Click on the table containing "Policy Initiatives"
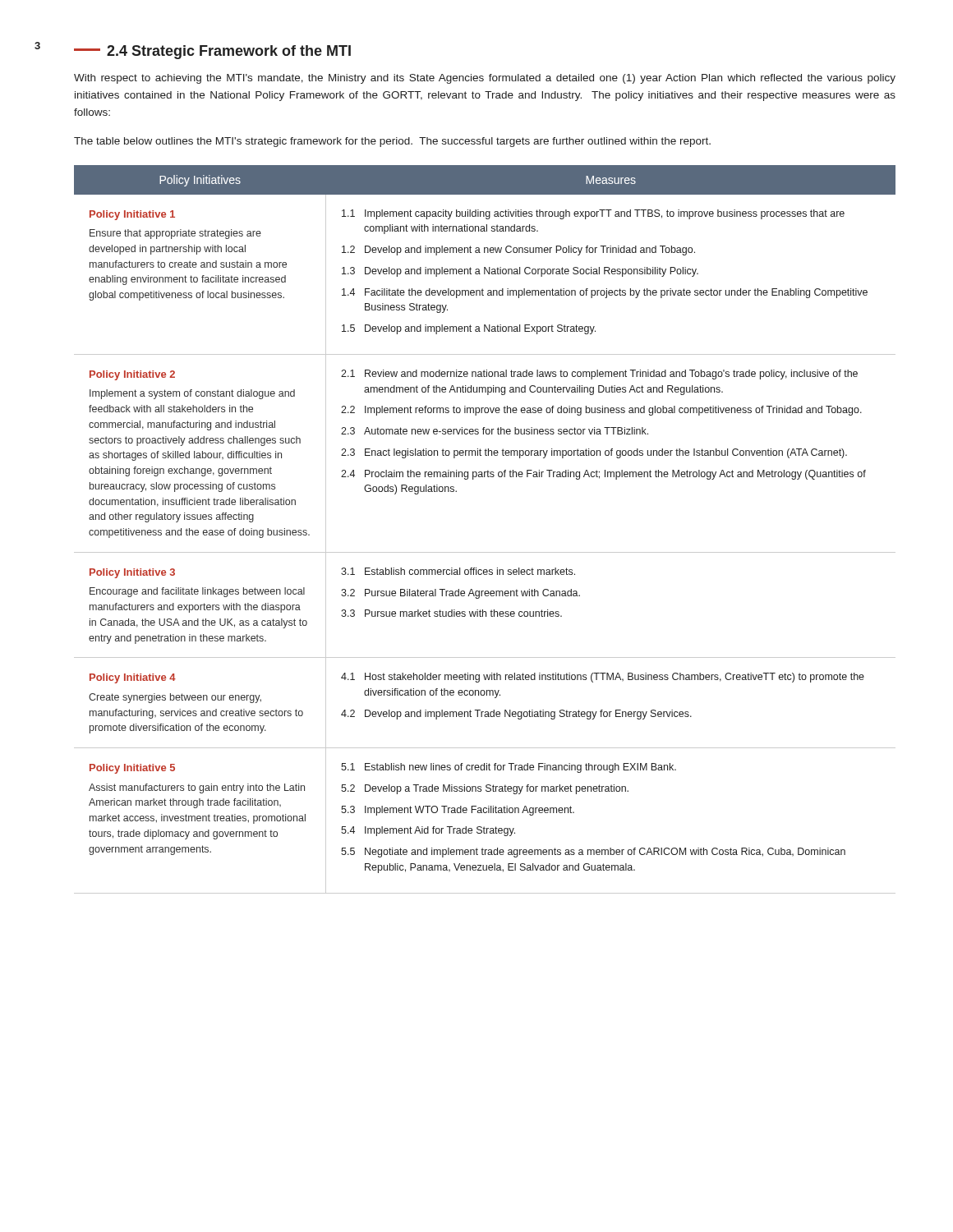The image size is (953, 1232). (485, 529)
